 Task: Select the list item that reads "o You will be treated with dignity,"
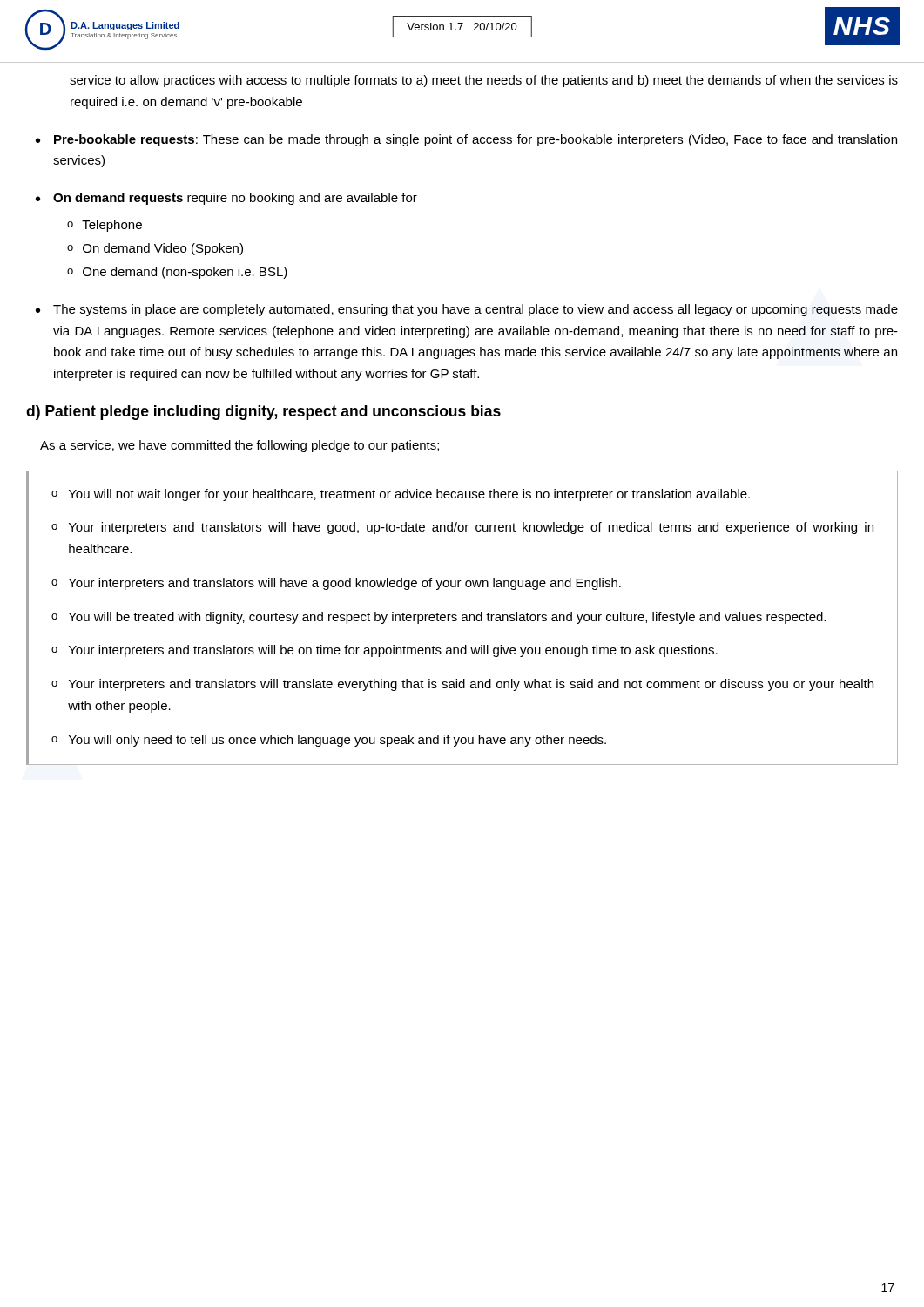pos(439,617)
